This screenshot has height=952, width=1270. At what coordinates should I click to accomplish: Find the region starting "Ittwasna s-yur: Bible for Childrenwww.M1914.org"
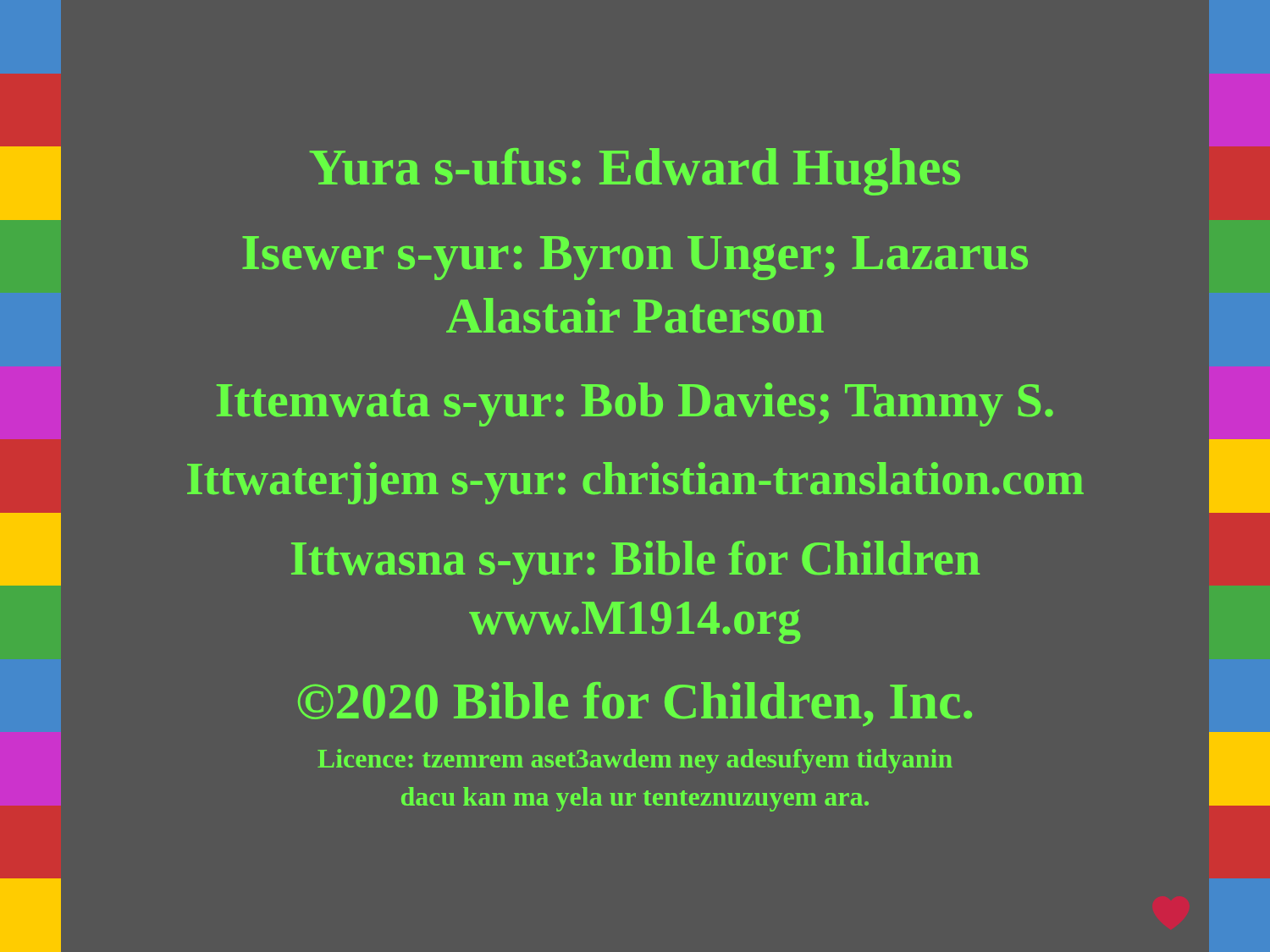[x=635, y=588]
